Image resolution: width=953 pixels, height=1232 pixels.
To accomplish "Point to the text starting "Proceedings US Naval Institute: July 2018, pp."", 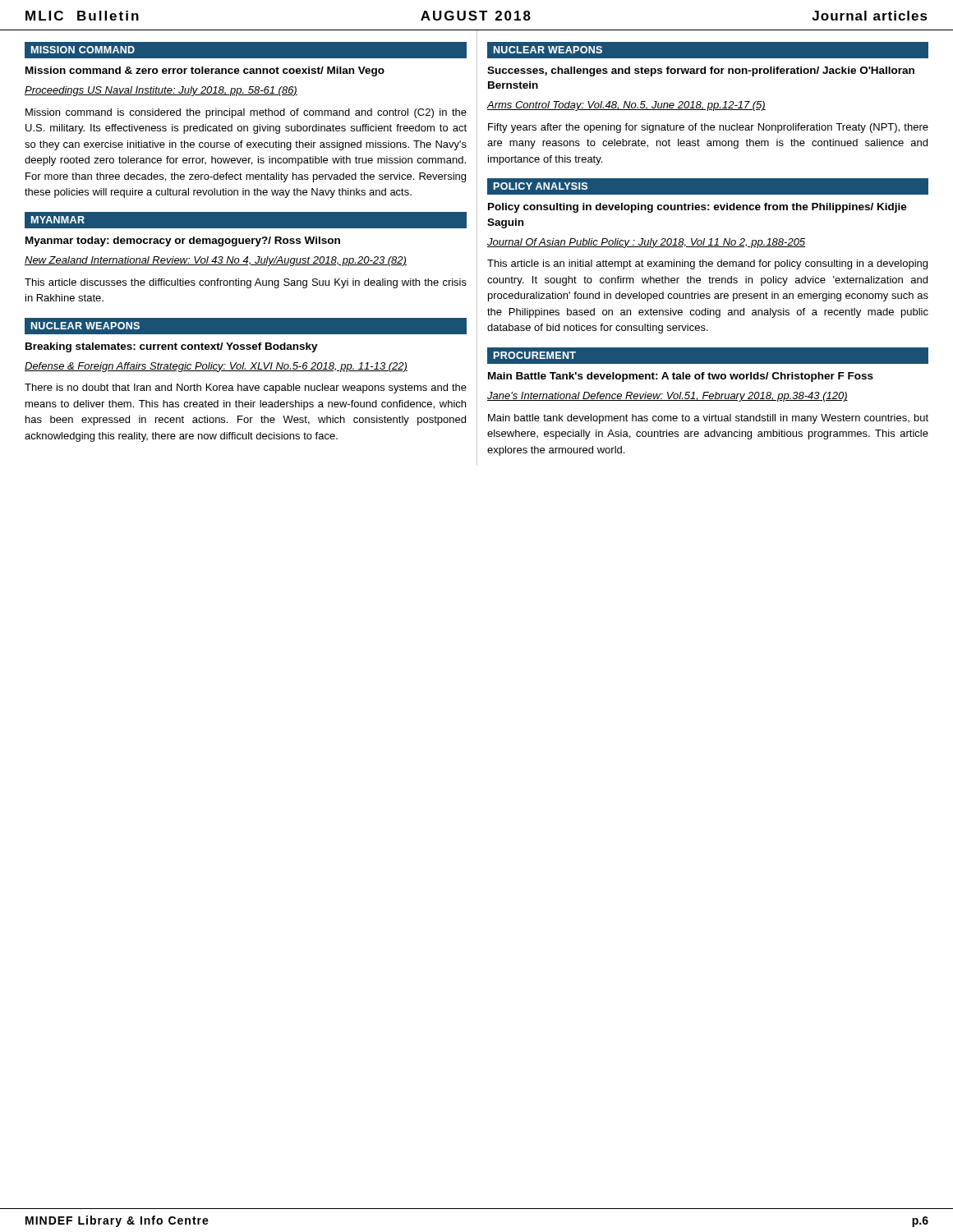I will (x=161, y=90).
